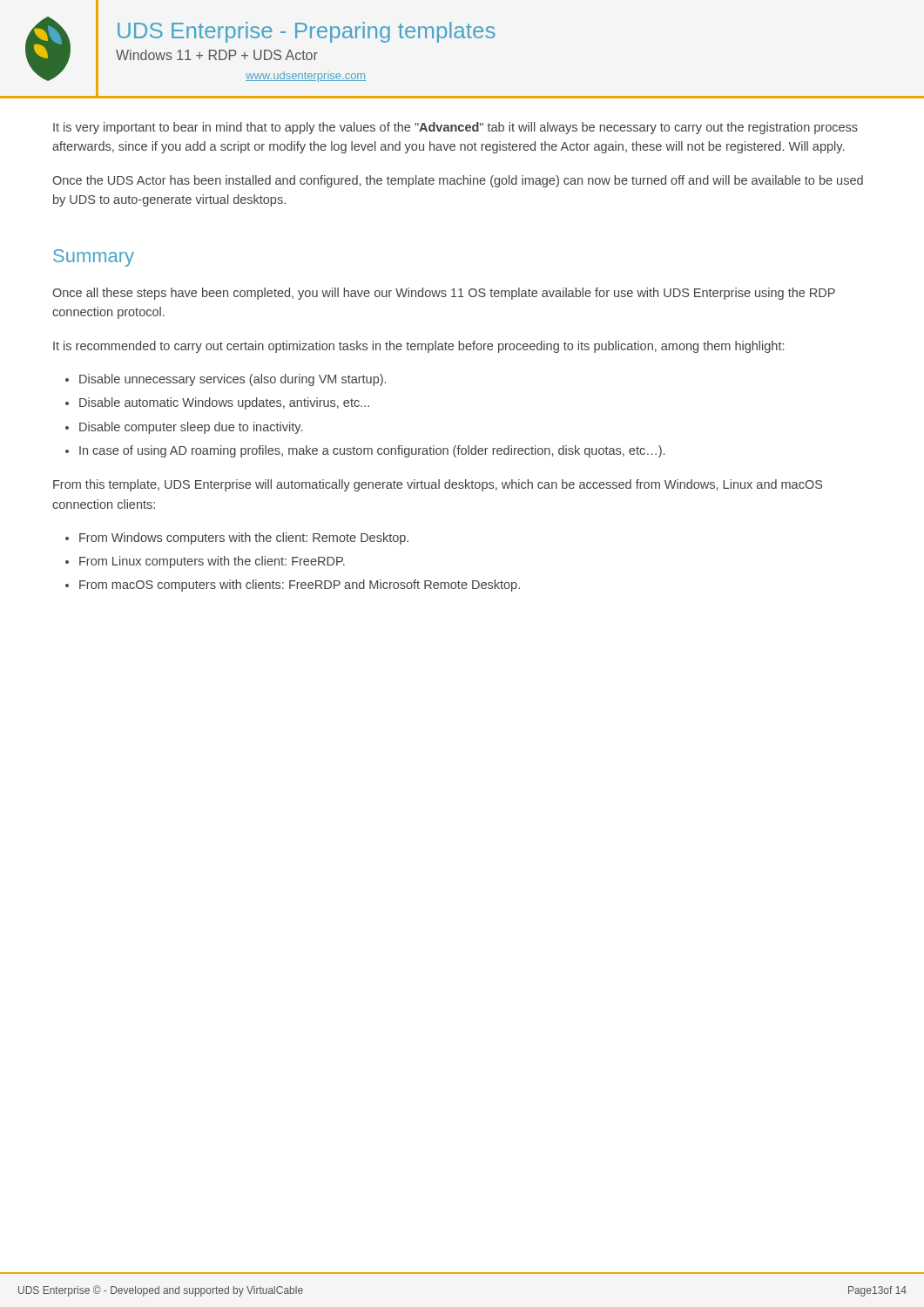Point to the block beginning "It is very"
The width and height of the screenshot is (924, 1307).
point(455,137)
